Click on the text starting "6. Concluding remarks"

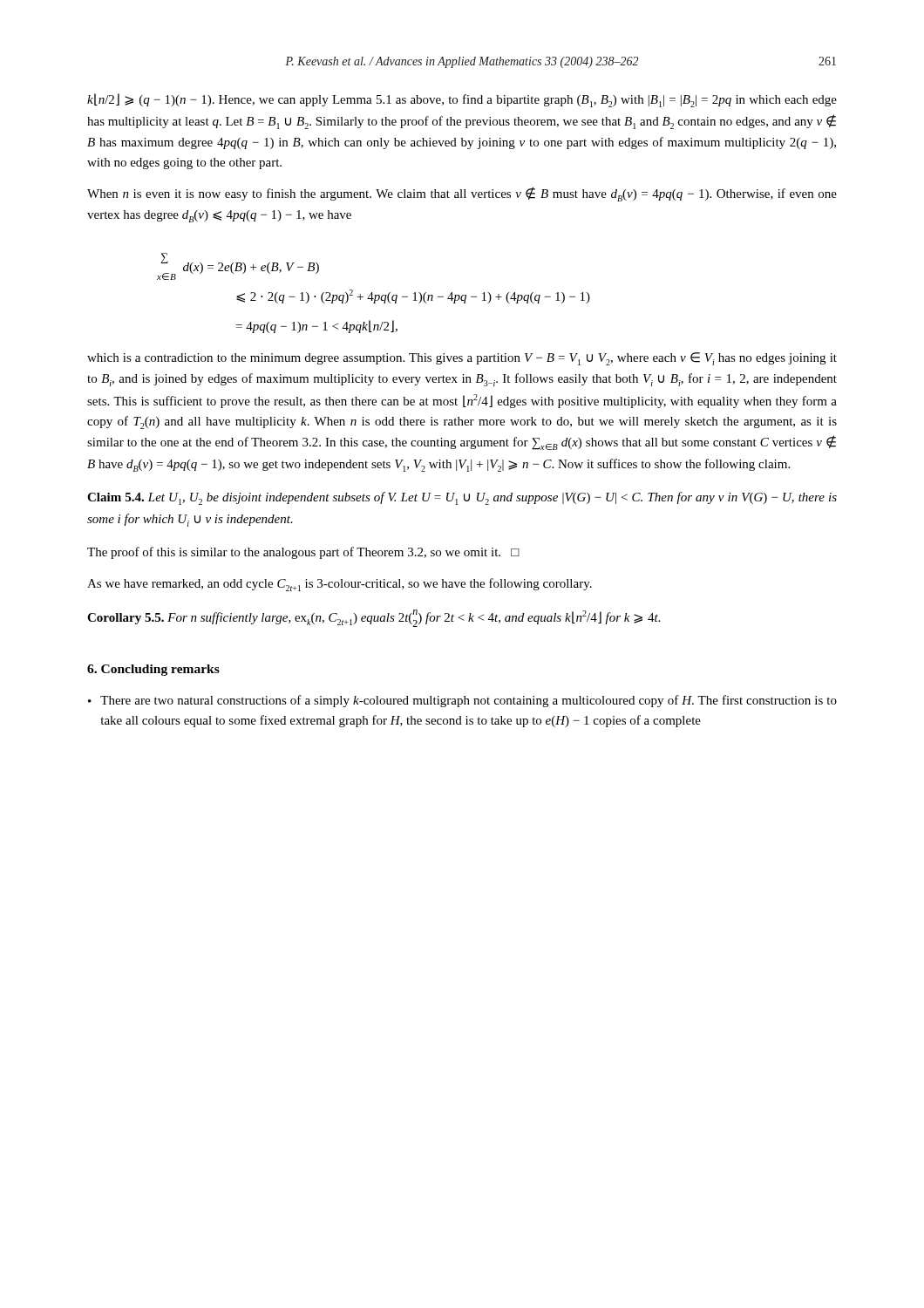pos(153,668)
